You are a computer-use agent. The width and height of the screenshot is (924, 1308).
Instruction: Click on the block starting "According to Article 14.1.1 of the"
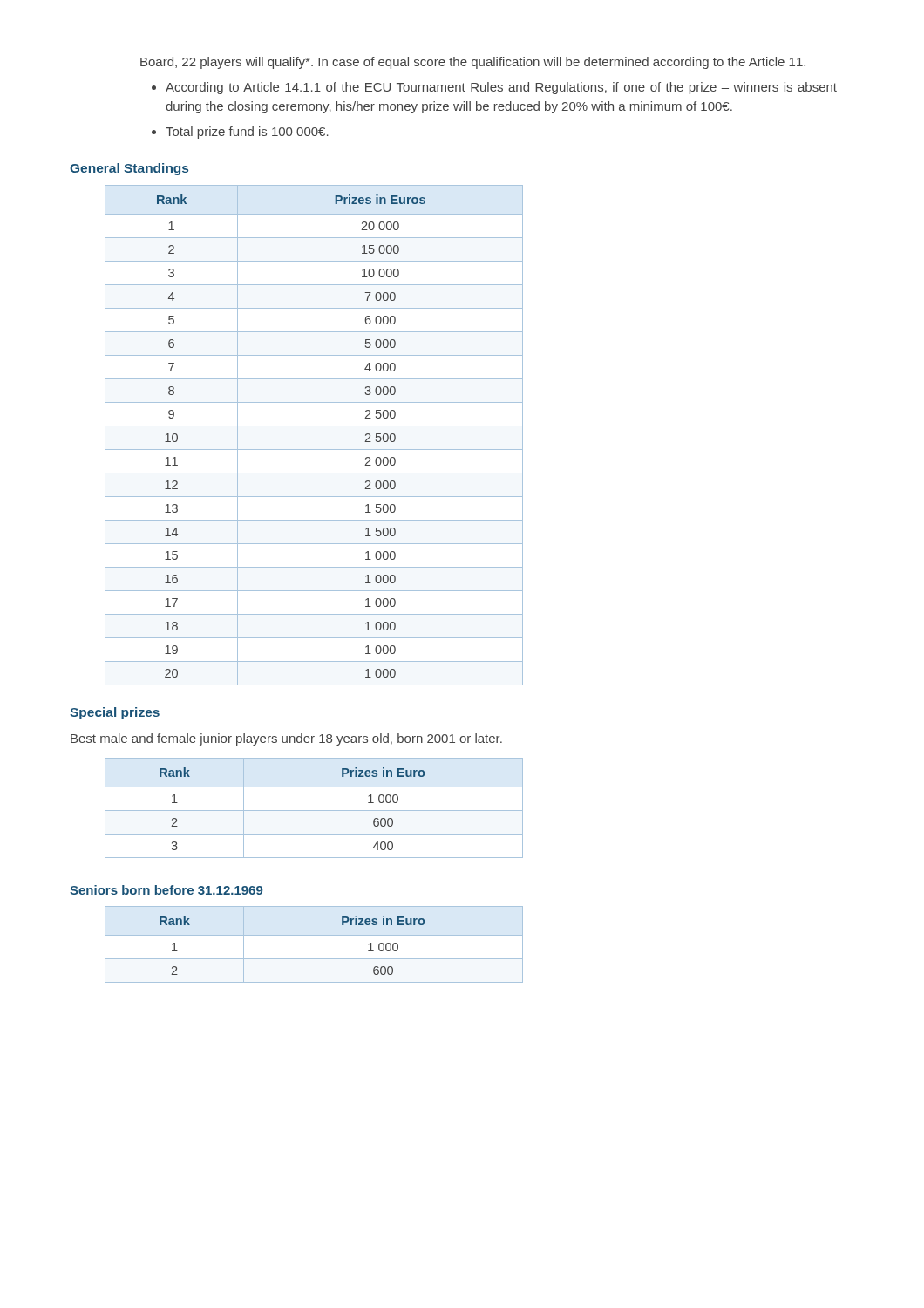click(x=501, y=96)
